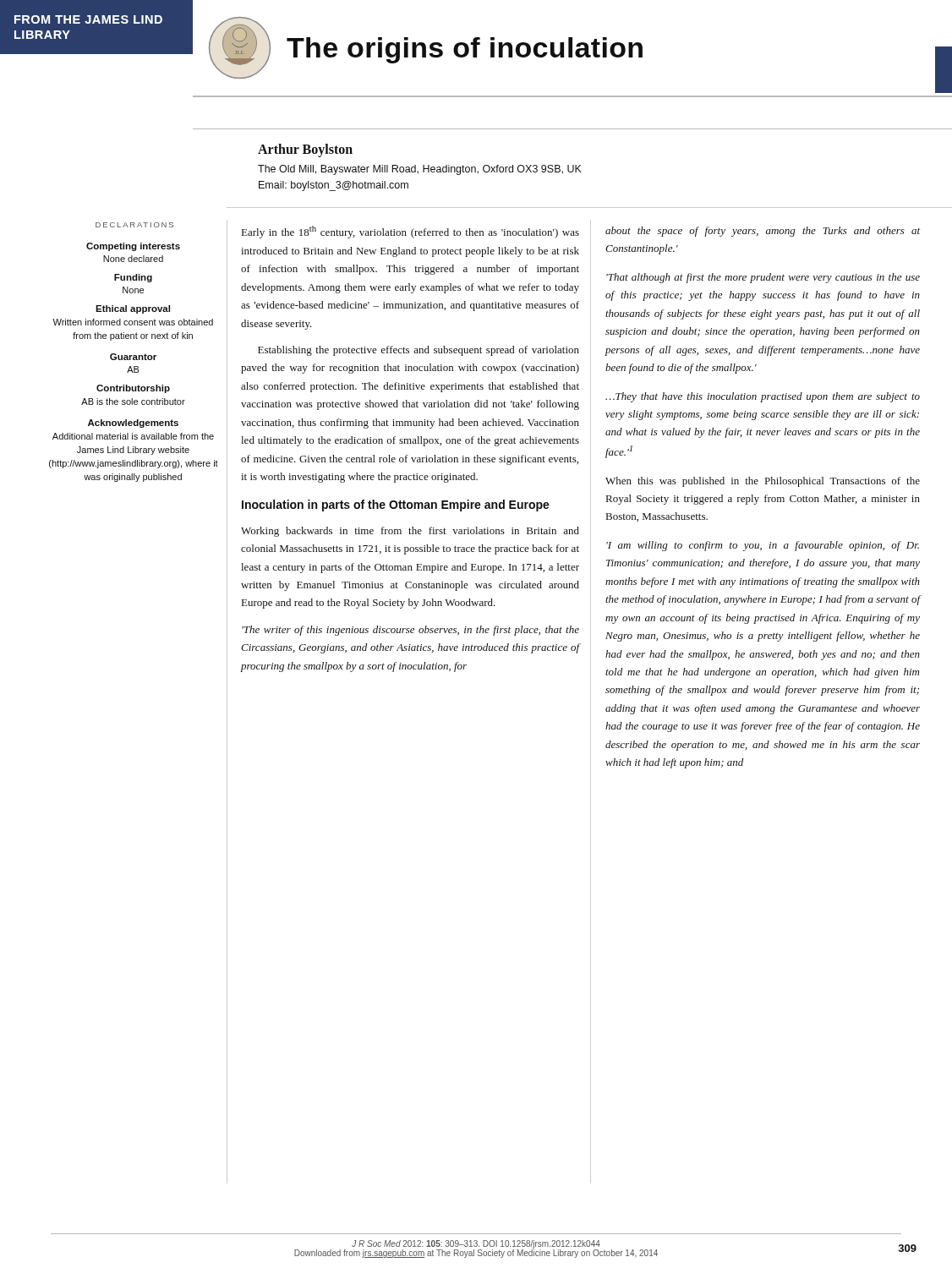The height and width of the screenshot is (1268, 952).
Task: Point to the text starting "Ethical approval Written informed consent"
Action: pyautogui.click(x=133, y=323)
